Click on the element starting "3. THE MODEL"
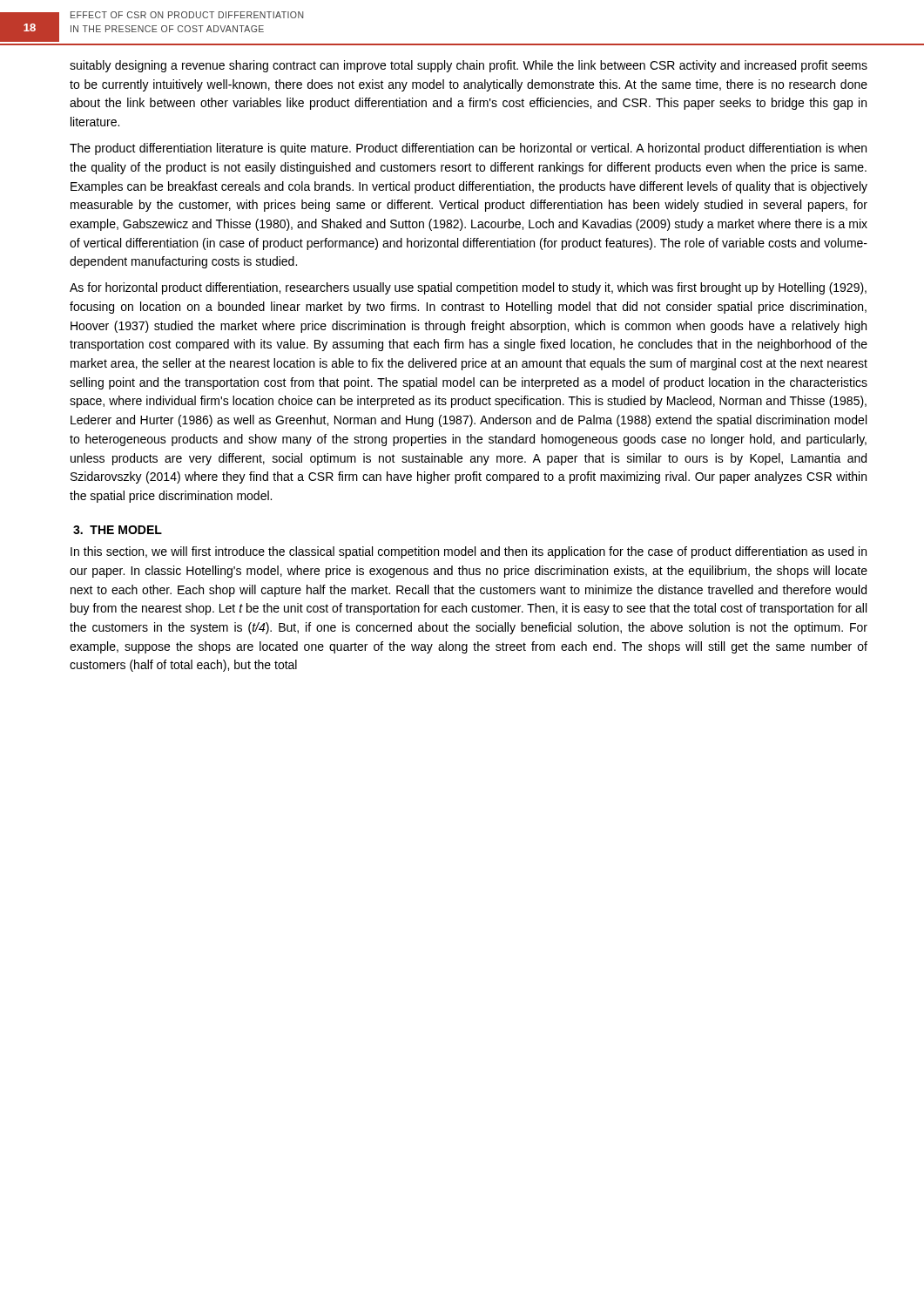 pos(116,530)
